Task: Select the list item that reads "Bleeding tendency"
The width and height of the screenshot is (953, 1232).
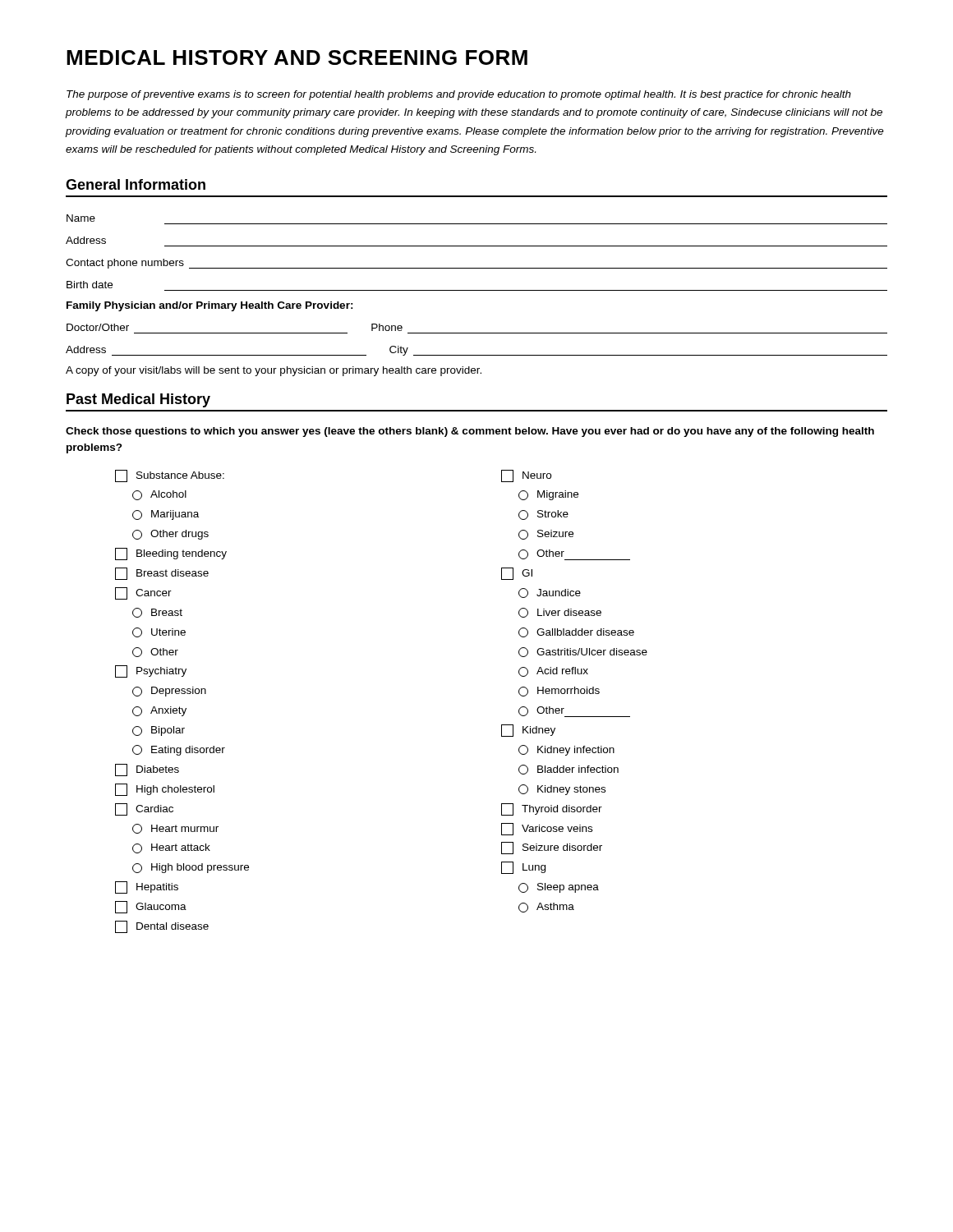Action: (171, 554)
